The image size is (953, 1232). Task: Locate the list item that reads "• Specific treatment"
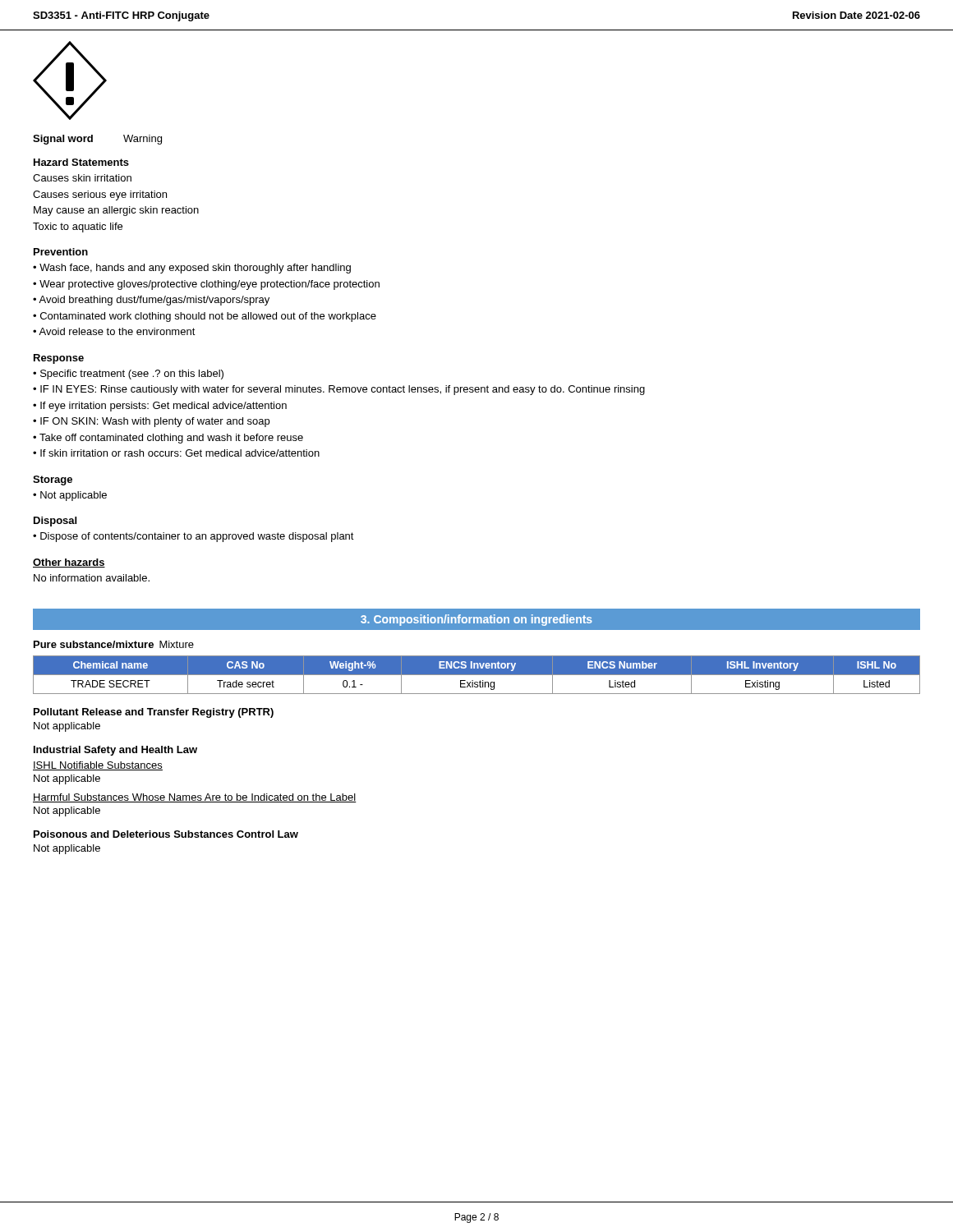[x=129, y=373]
